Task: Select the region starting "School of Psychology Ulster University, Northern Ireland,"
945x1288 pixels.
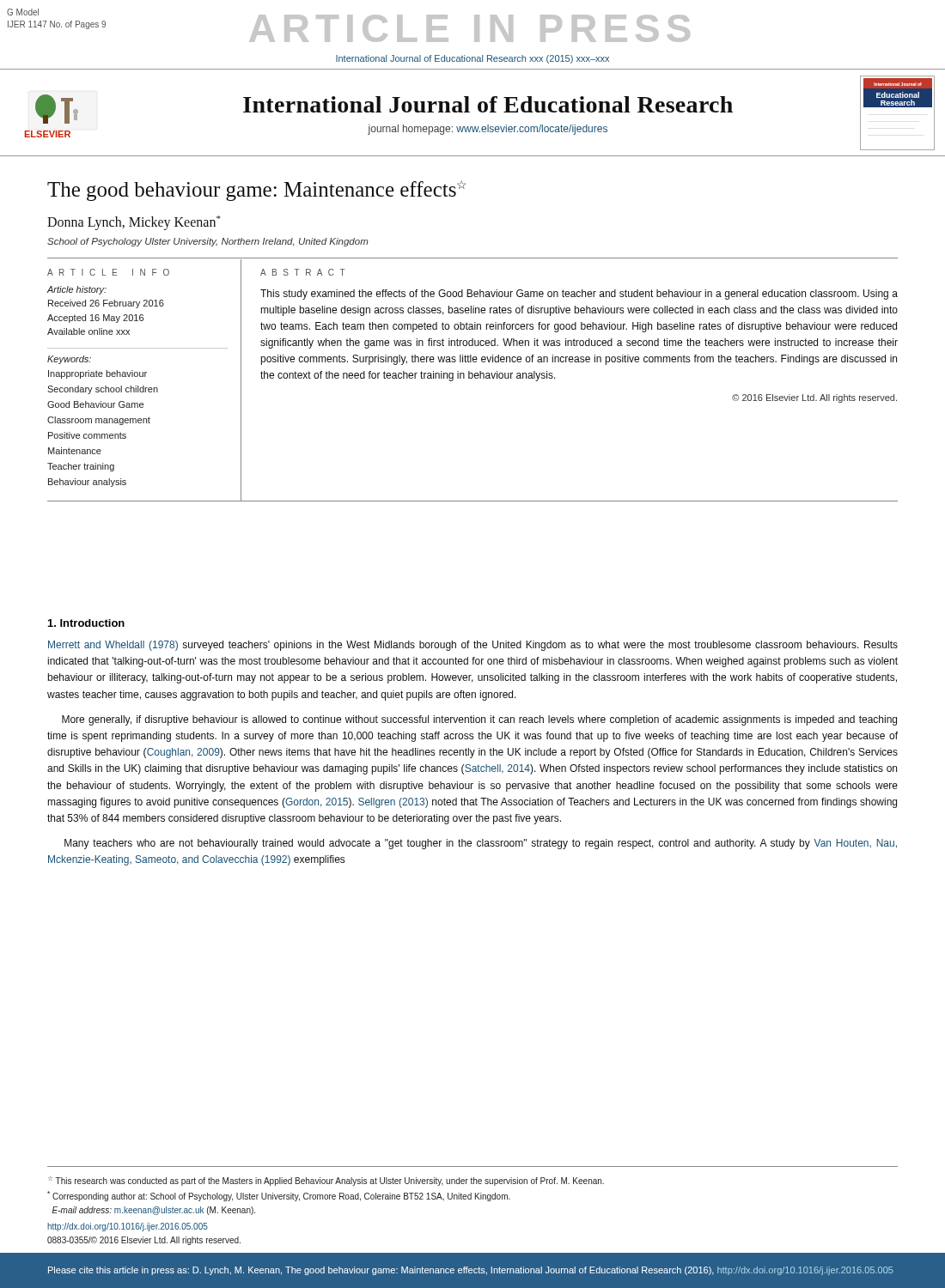Action: click(208, 241)
